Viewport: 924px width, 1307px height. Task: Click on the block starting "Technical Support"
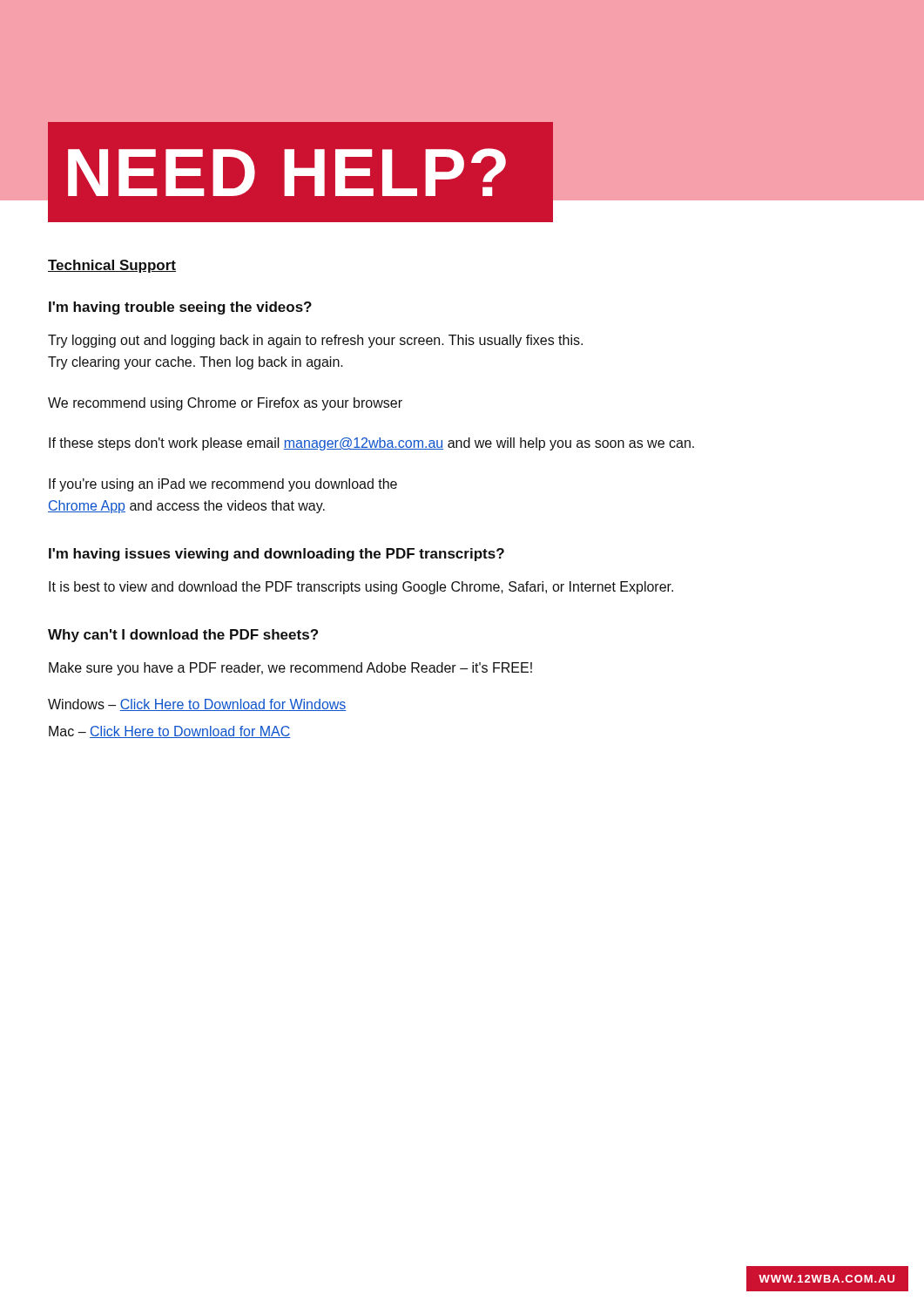pos(112,265)
